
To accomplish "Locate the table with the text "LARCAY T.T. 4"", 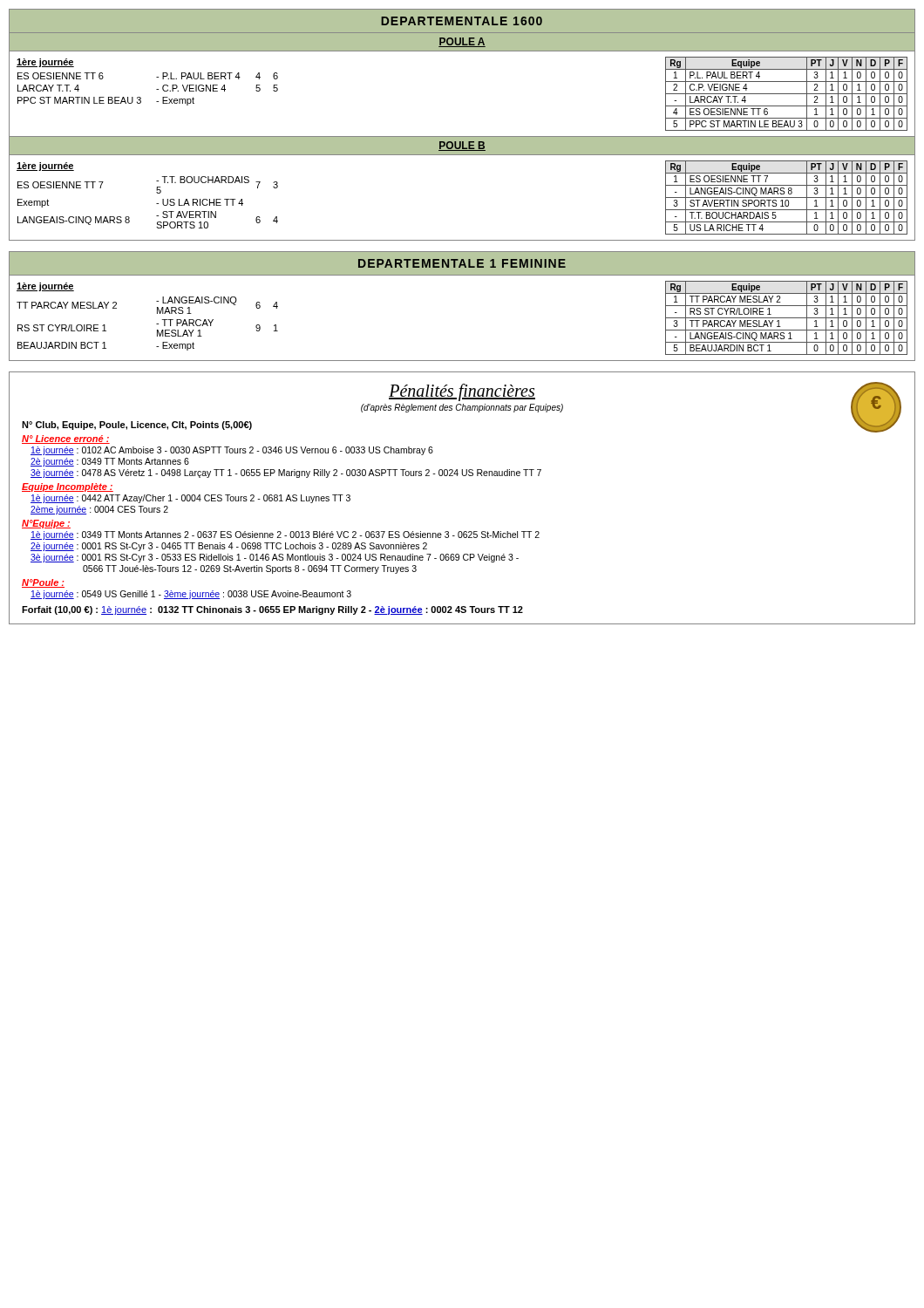I will tap(786, 94).
